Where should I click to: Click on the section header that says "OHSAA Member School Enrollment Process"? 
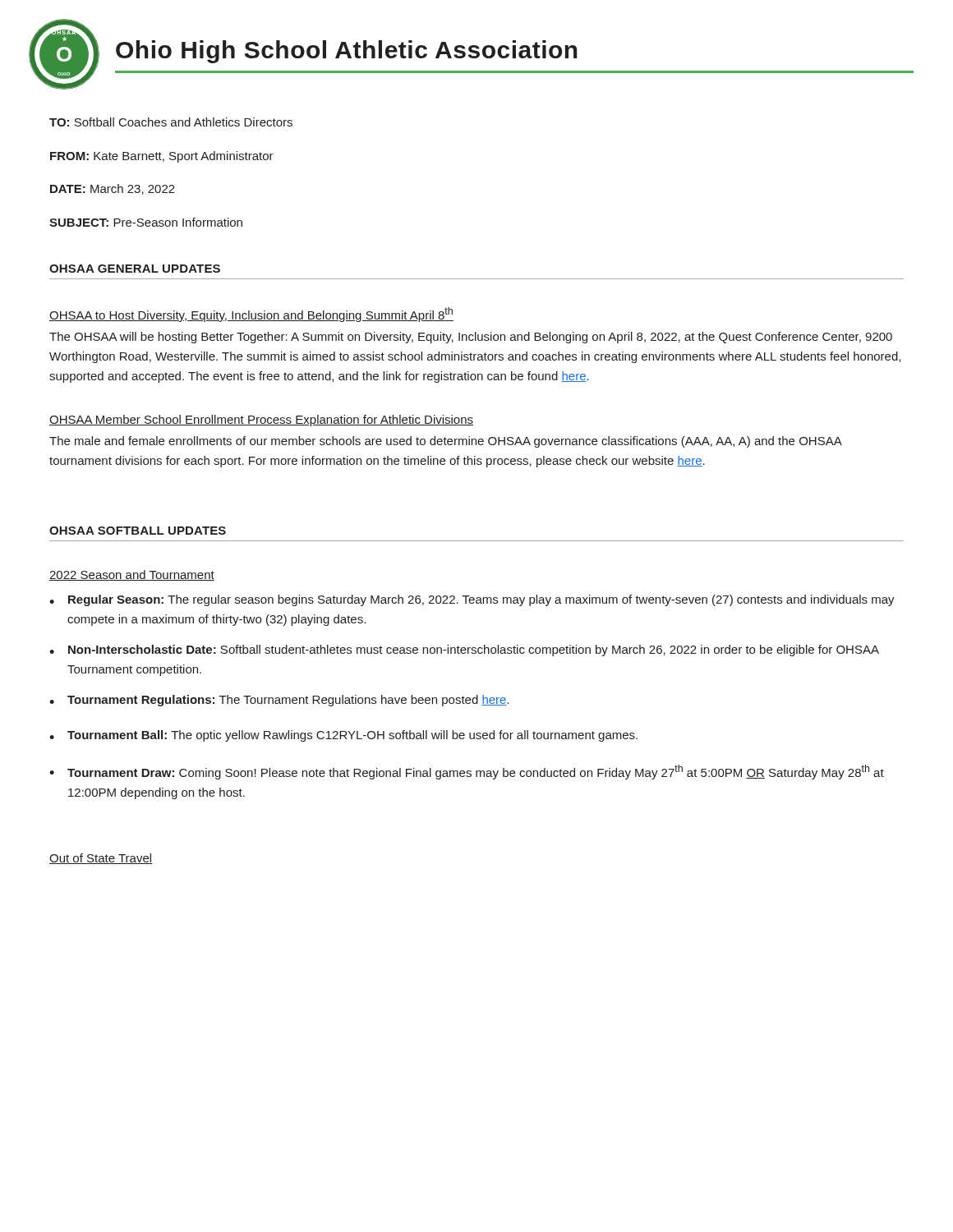(x=261, y=419)
